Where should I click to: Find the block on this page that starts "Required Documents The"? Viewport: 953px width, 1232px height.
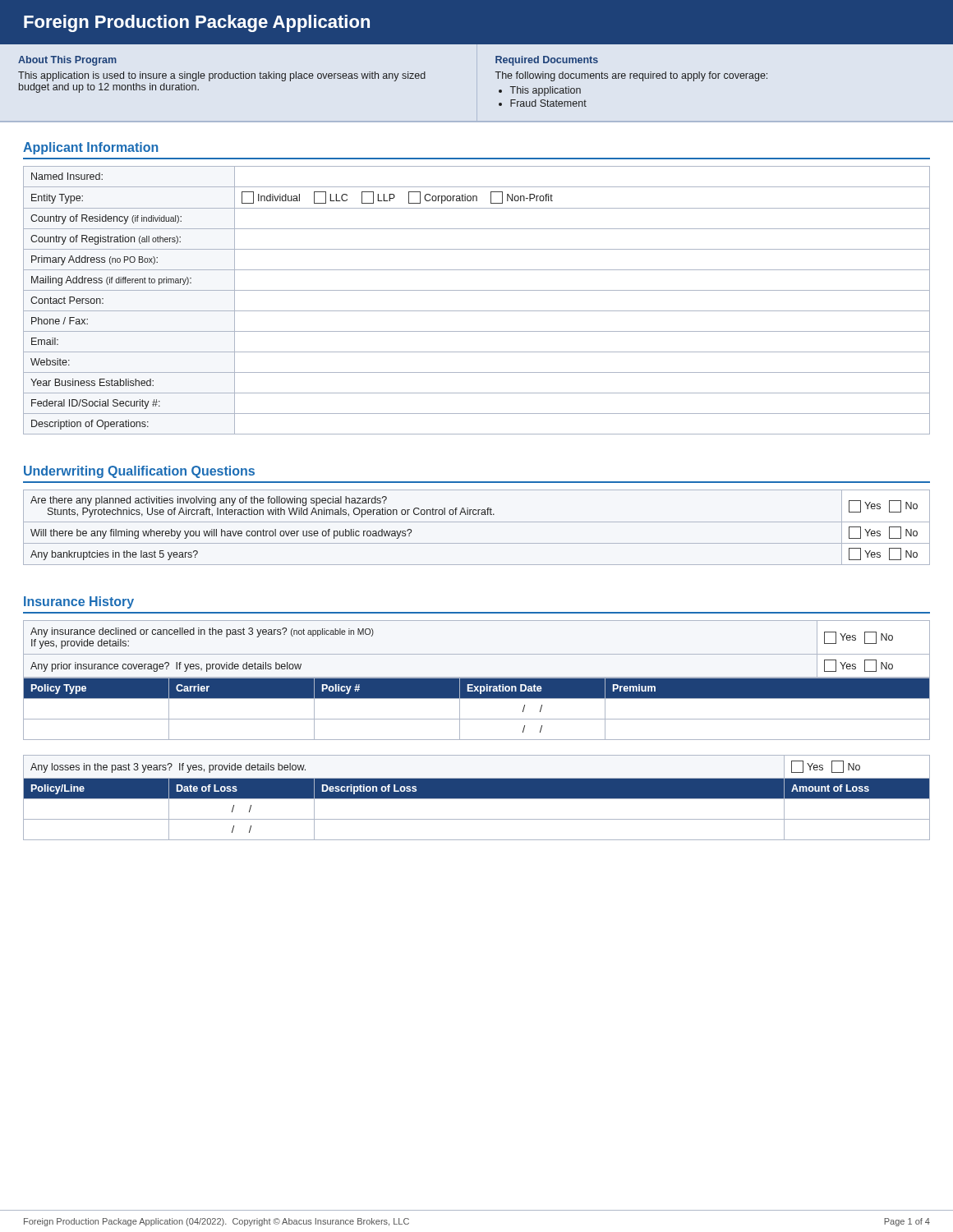pyautogui.click(x=715, y=82)
